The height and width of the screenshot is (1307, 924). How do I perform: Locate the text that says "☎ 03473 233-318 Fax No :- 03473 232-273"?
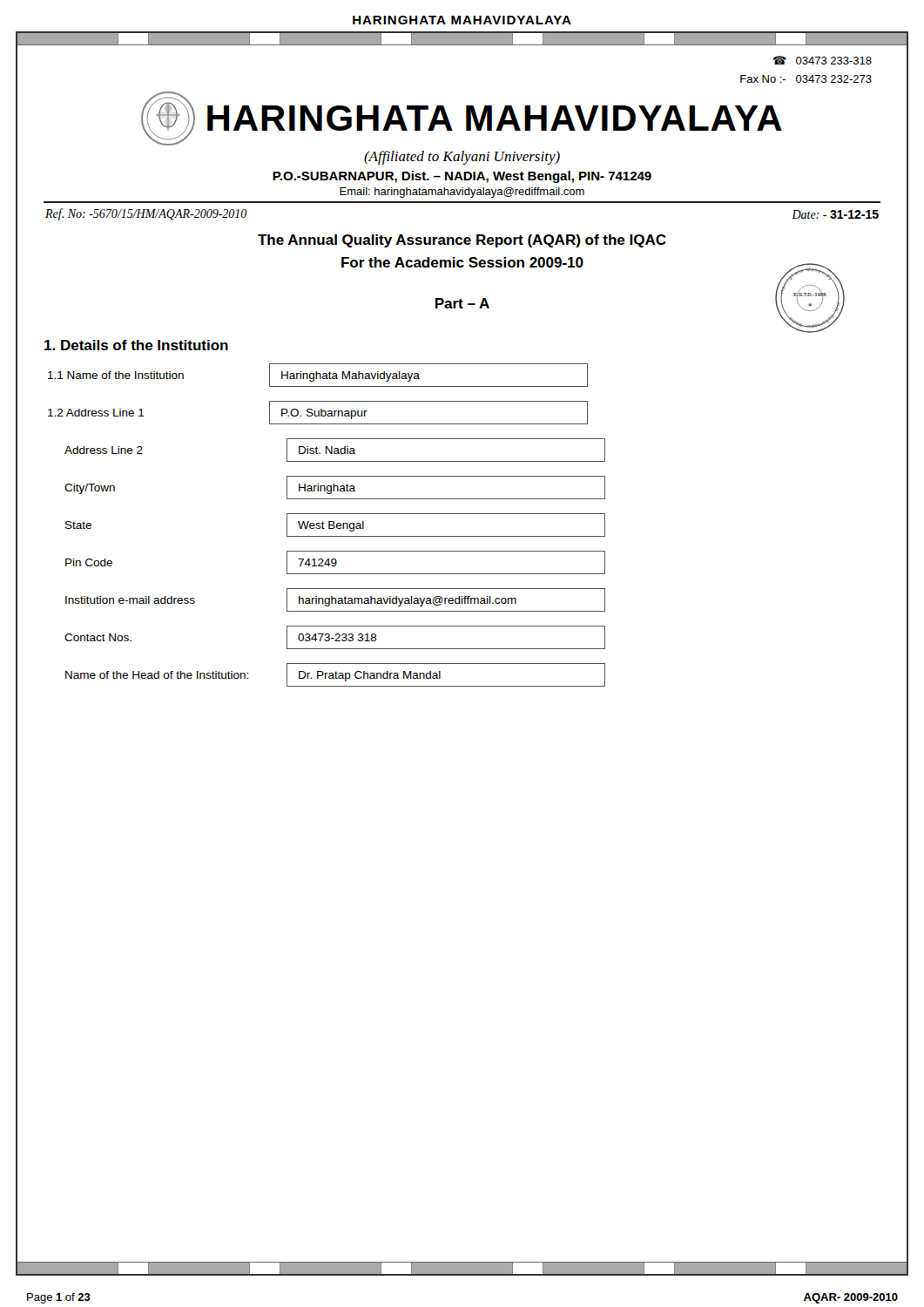point(806,70)
